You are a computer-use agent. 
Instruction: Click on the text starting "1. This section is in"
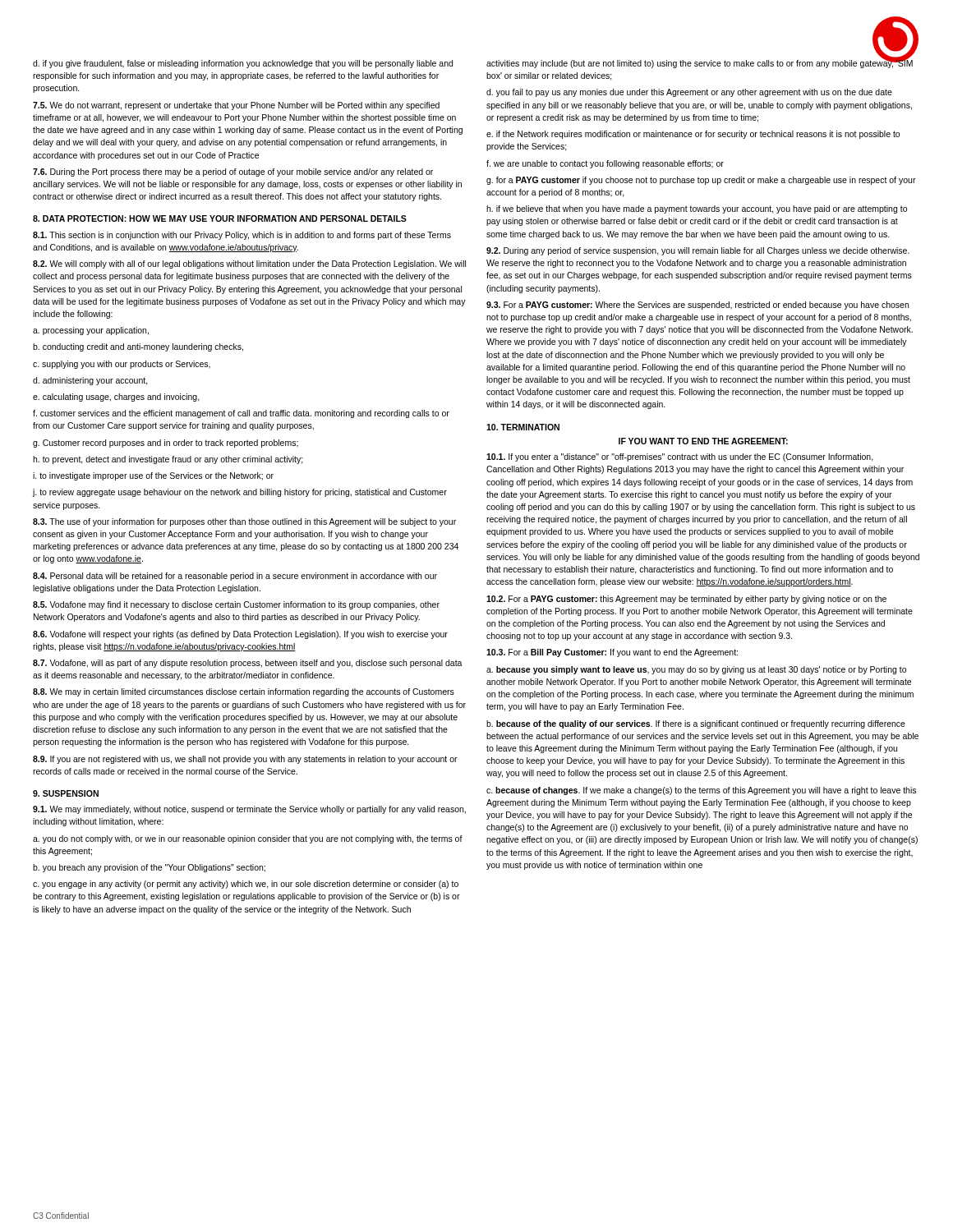(250, 241)
